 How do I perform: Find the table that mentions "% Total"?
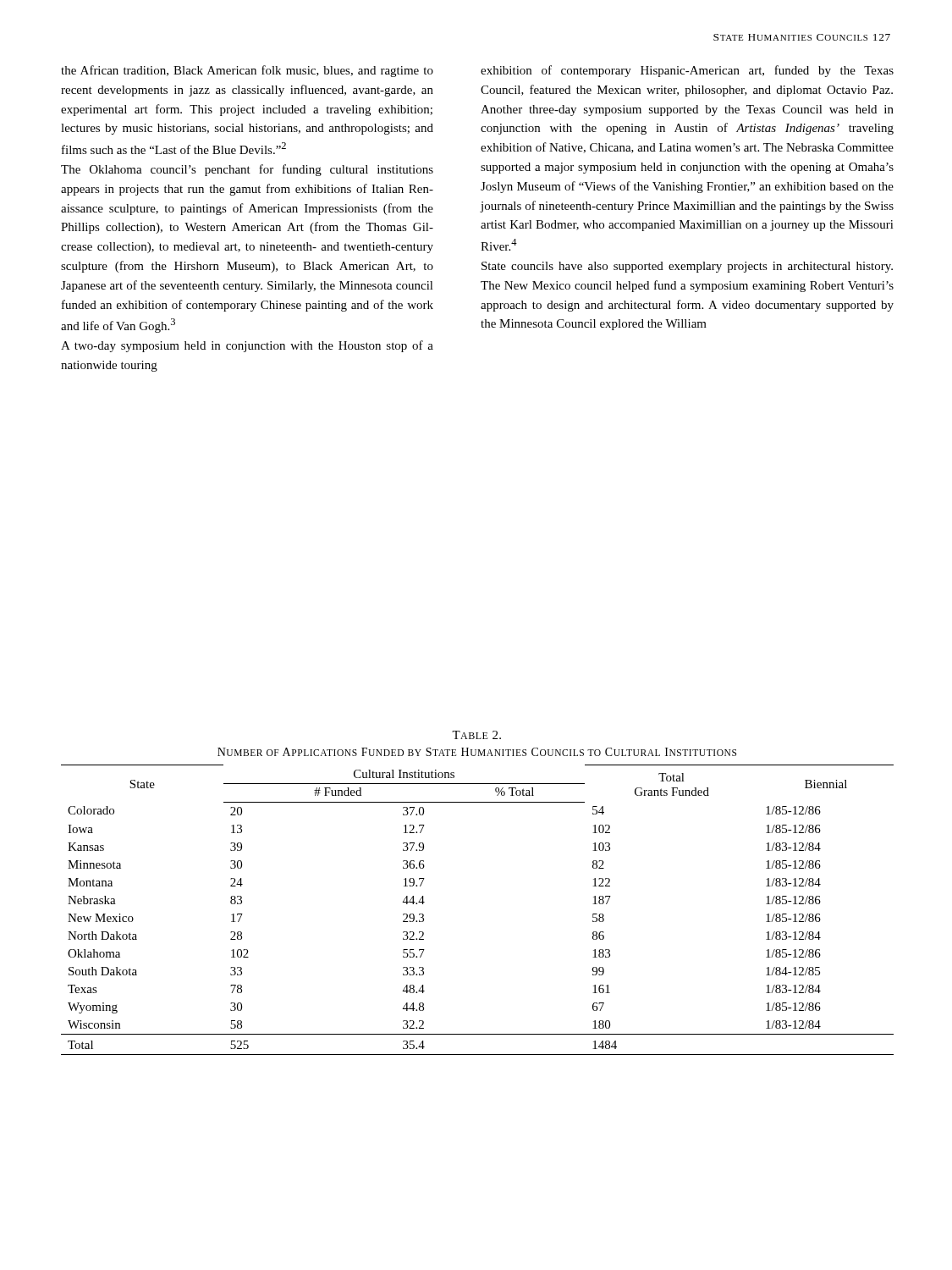point(477,910)
